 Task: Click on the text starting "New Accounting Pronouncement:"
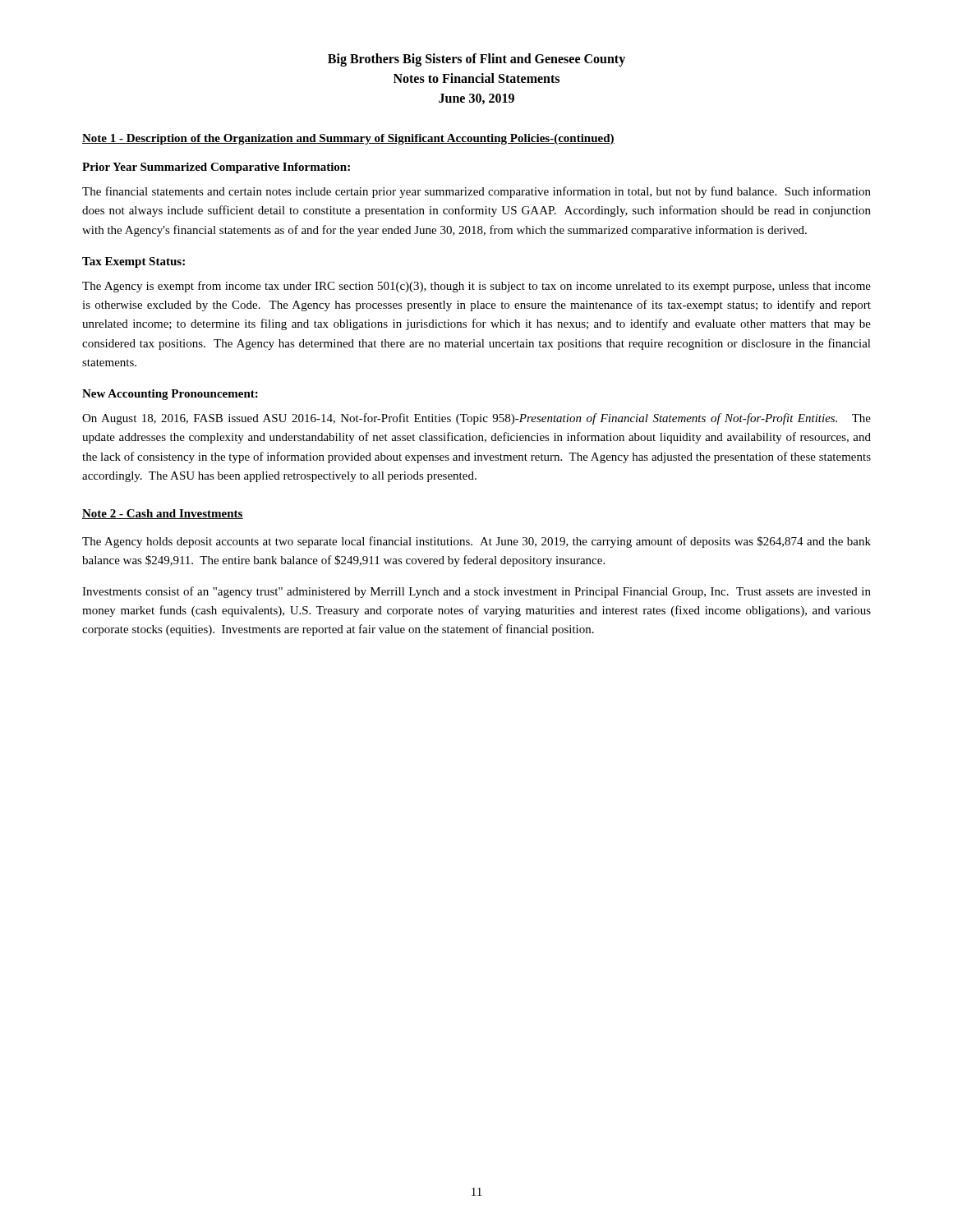pyautogui.click(x=170, y=393)
